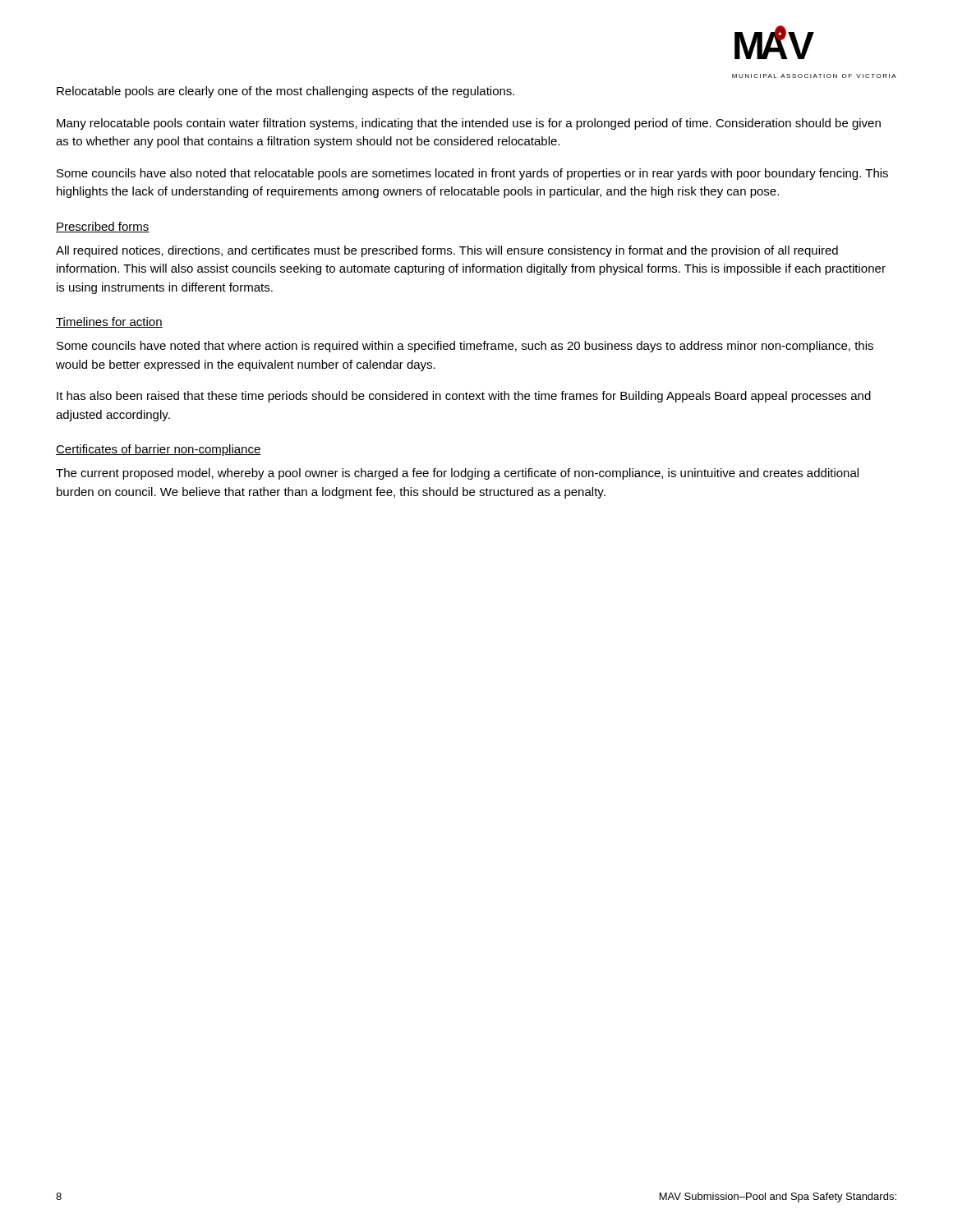Click the passage that begins "Many relocatable pools contain water"

(x=469, y=132)
